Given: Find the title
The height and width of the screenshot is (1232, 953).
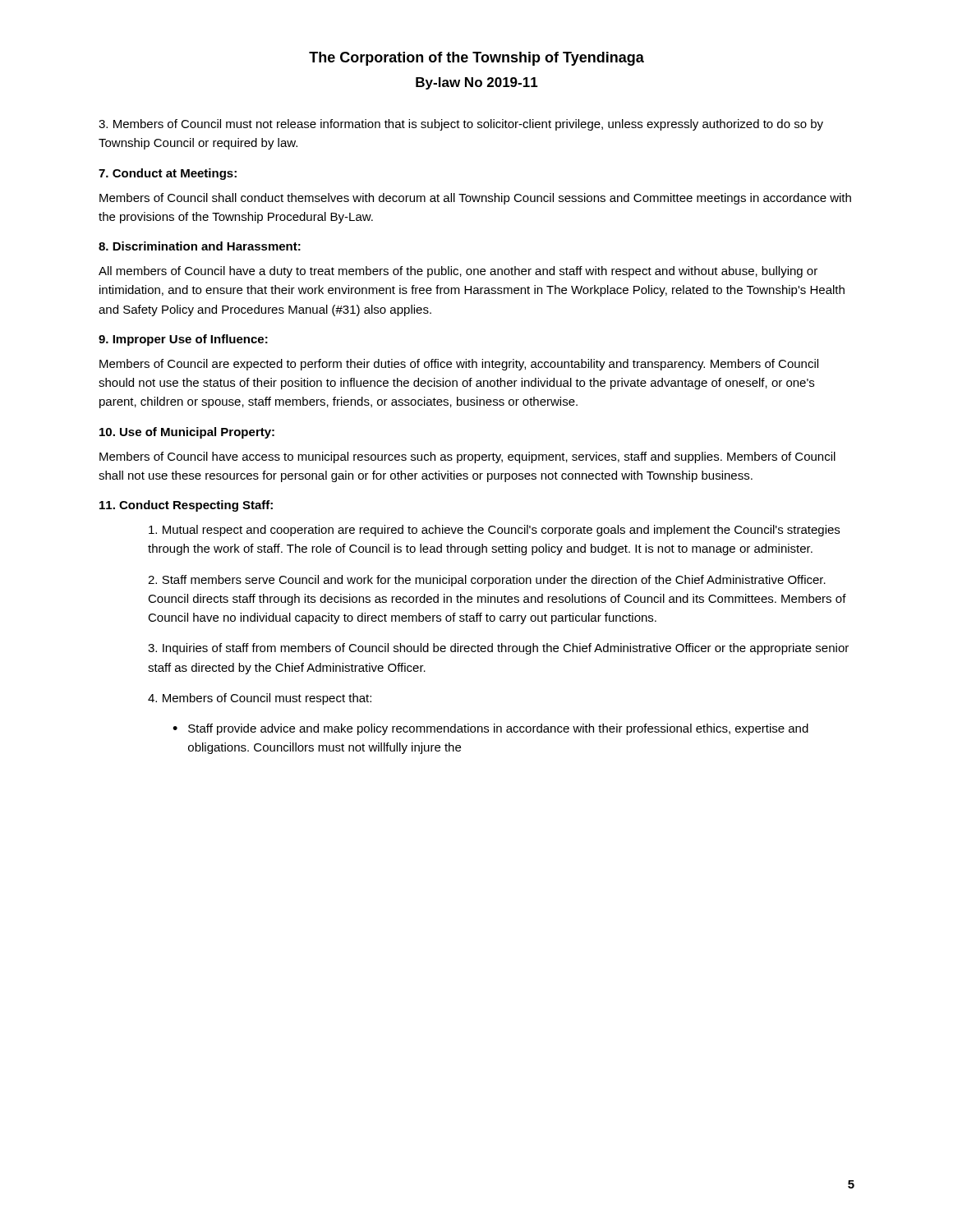Looking at the screenshot, I should tap(476, 83).
